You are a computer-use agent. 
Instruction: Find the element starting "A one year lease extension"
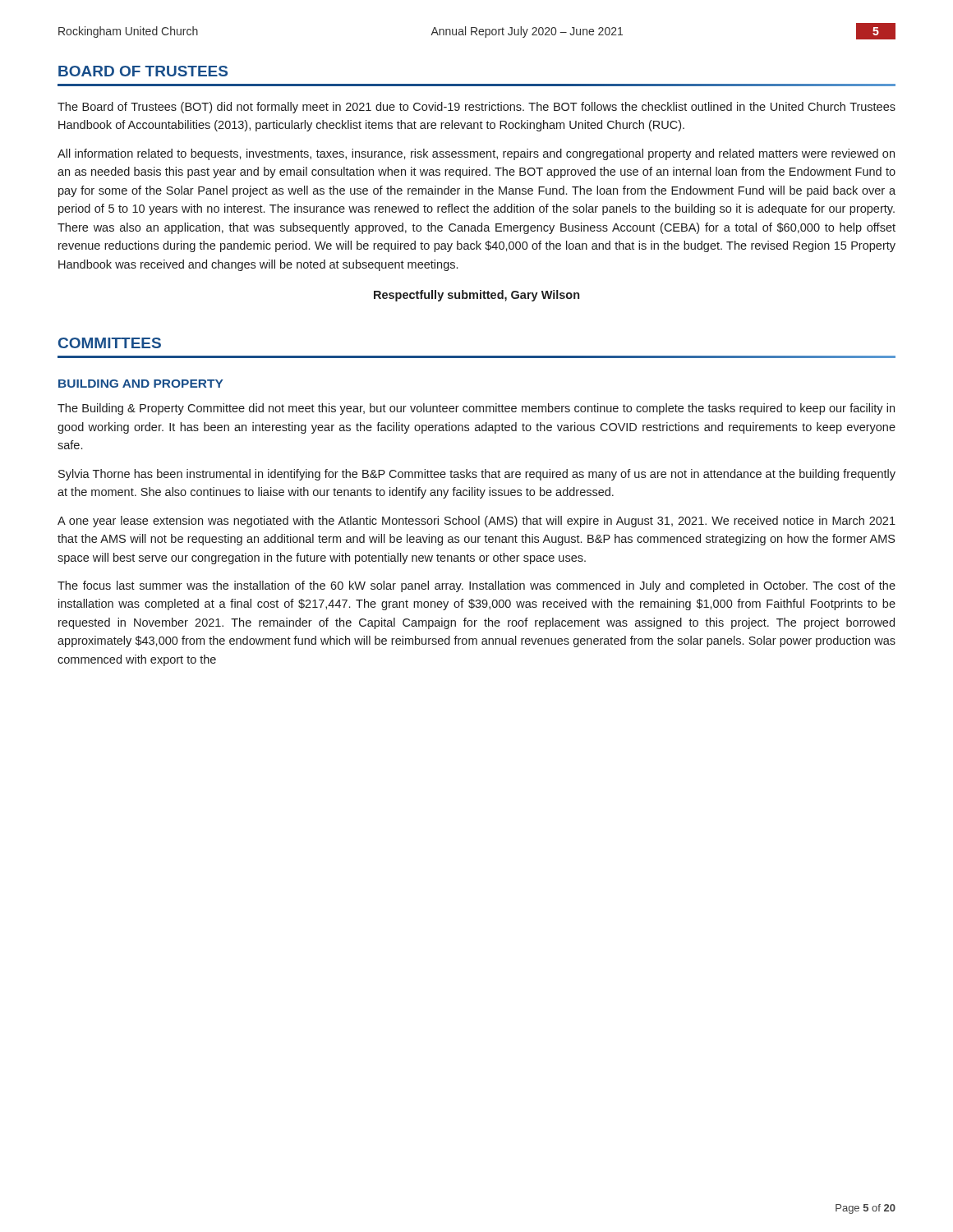(476, 539)
